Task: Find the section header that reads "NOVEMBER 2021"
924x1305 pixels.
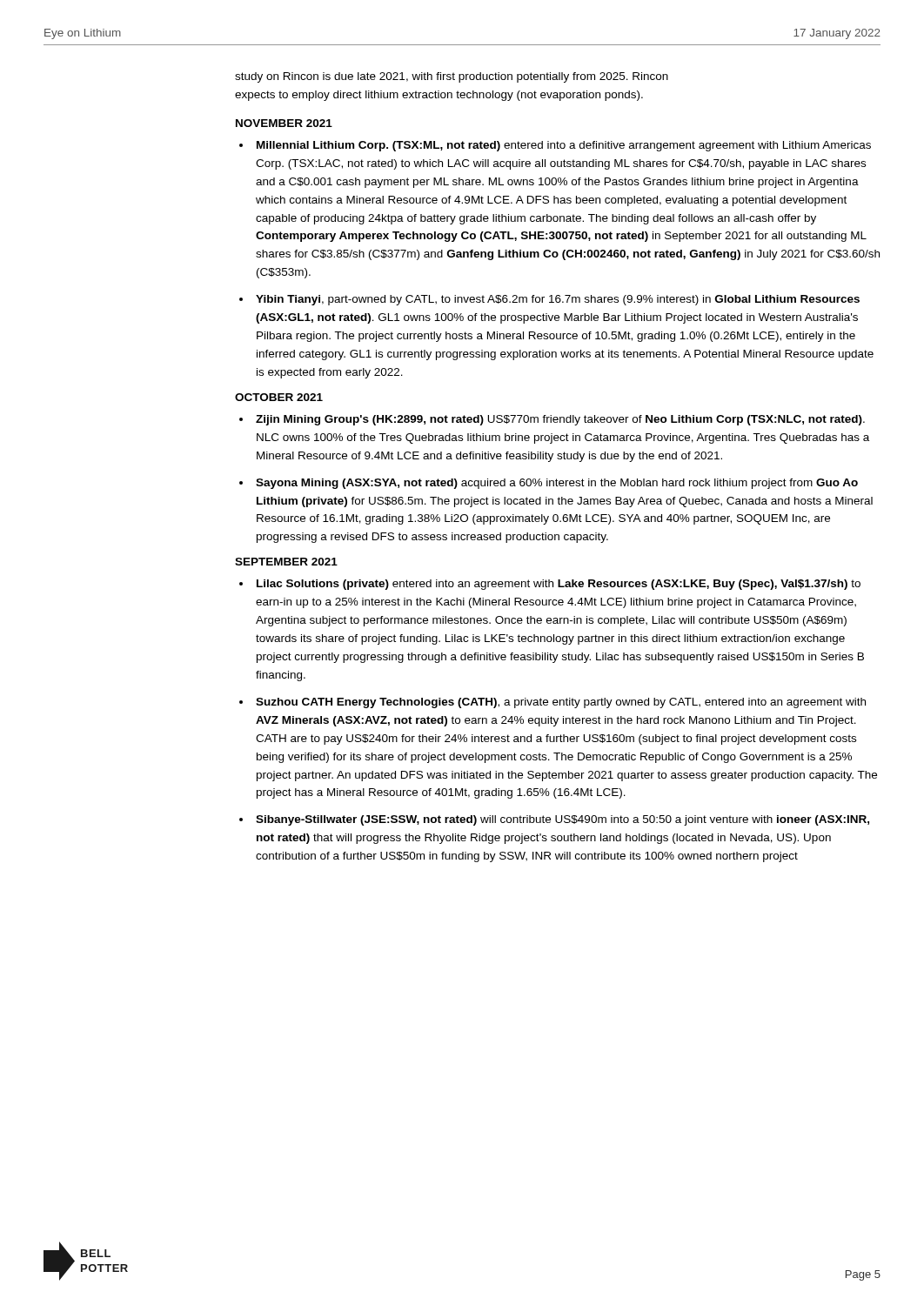Action: [x=284, y=123]
